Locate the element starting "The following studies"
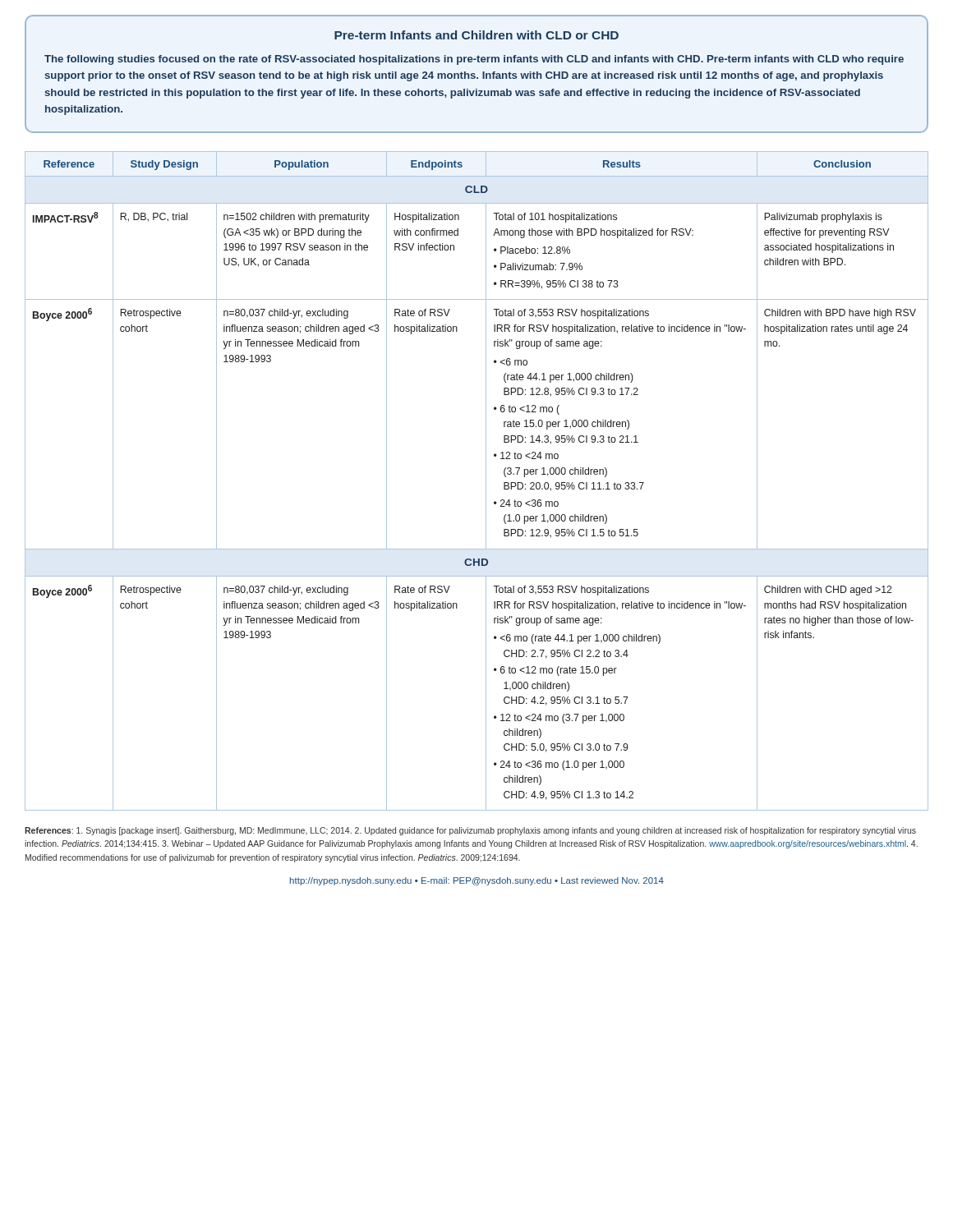This screenshot has height=1232, width=953. point(474,84)
